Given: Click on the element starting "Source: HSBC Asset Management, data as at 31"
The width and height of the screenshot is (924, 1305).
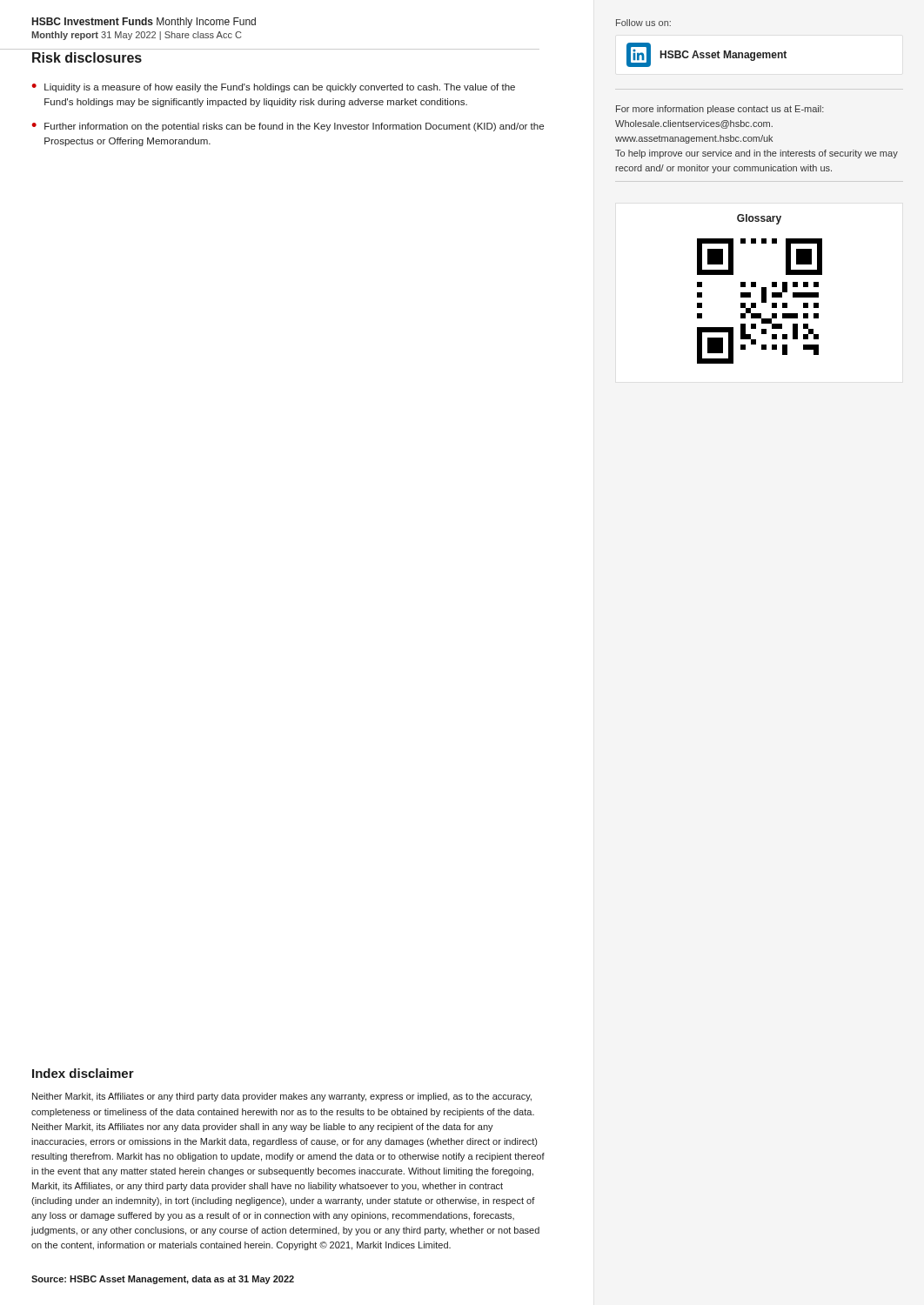Looking at the screenshot, I should click(x=163, y=1279).
